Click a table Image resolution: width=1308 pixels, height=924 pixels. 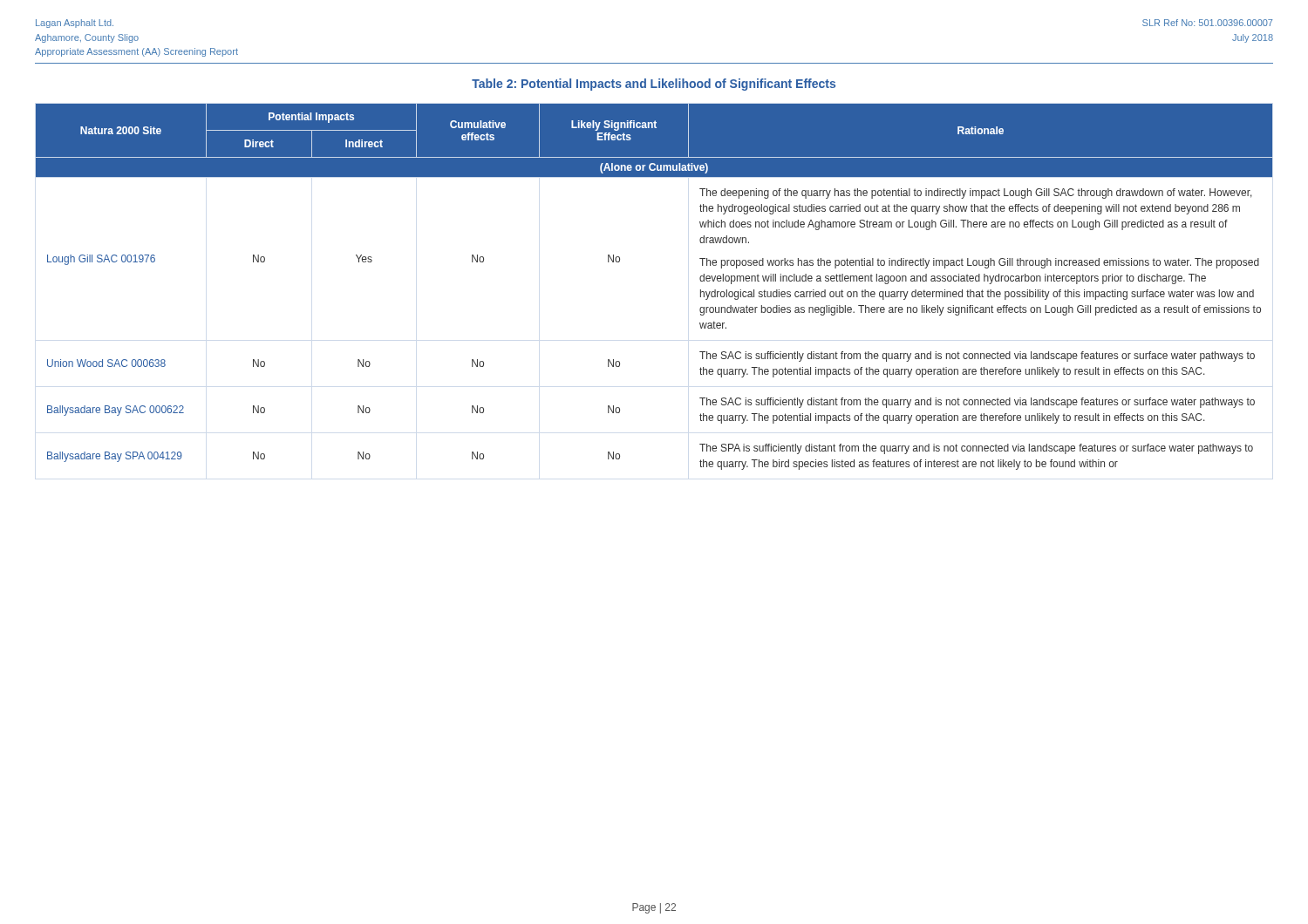(654, 496)
